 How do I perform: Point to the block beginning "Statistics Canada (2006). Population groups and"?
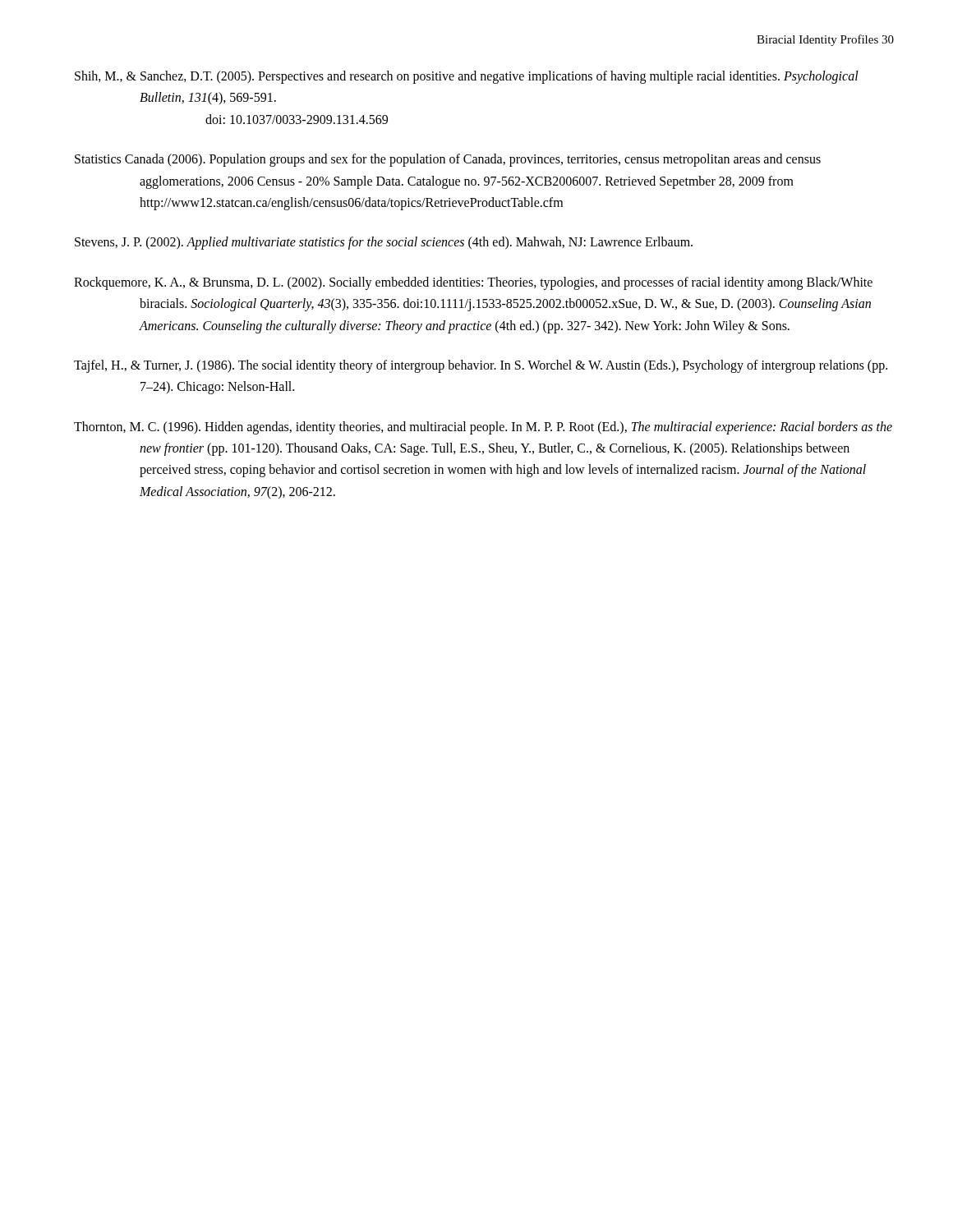(484, 181)
